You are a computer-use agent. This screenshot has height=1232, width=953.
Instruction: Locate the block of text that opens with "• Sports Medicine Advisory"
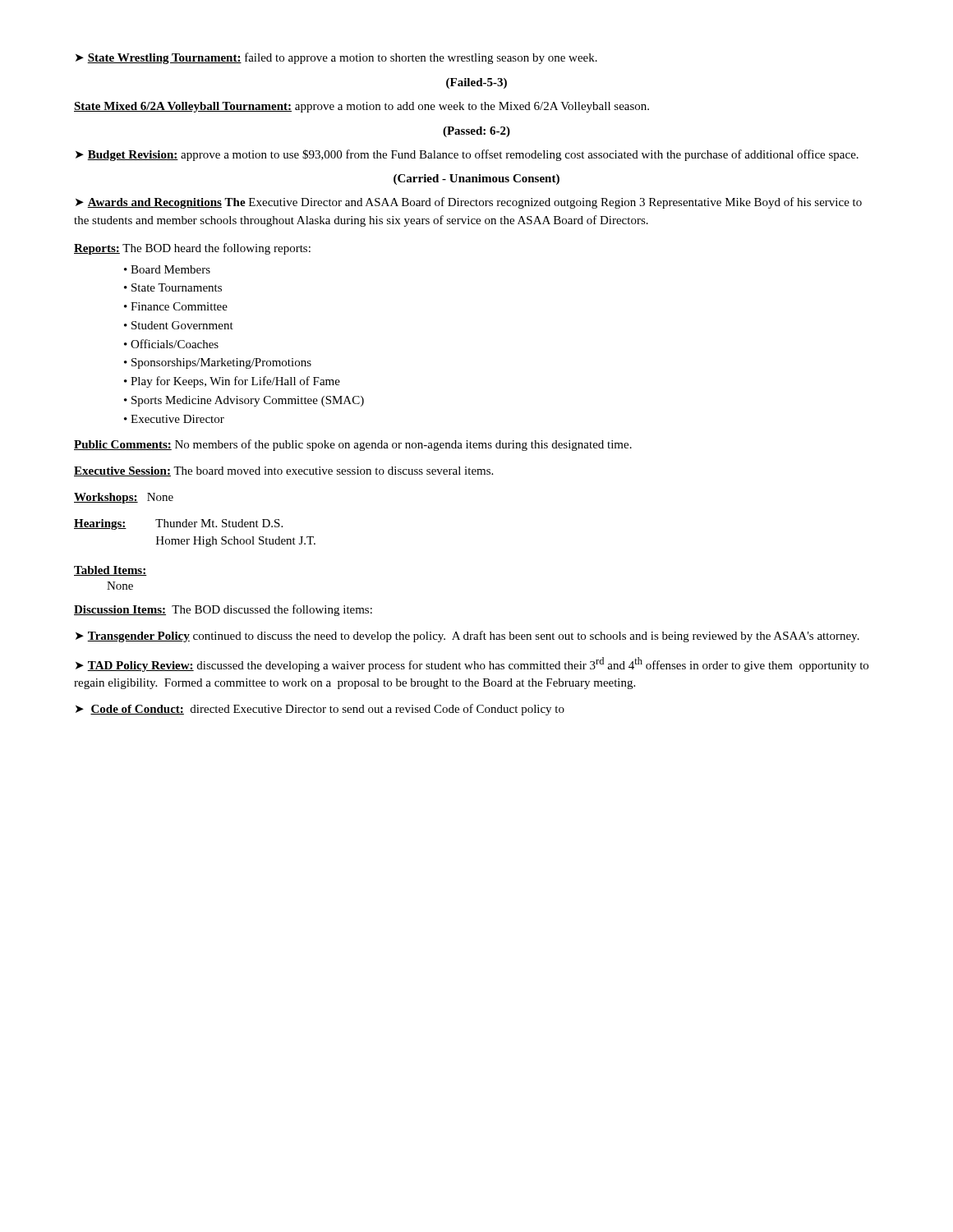pyautogui.click(x=244, y=400)
